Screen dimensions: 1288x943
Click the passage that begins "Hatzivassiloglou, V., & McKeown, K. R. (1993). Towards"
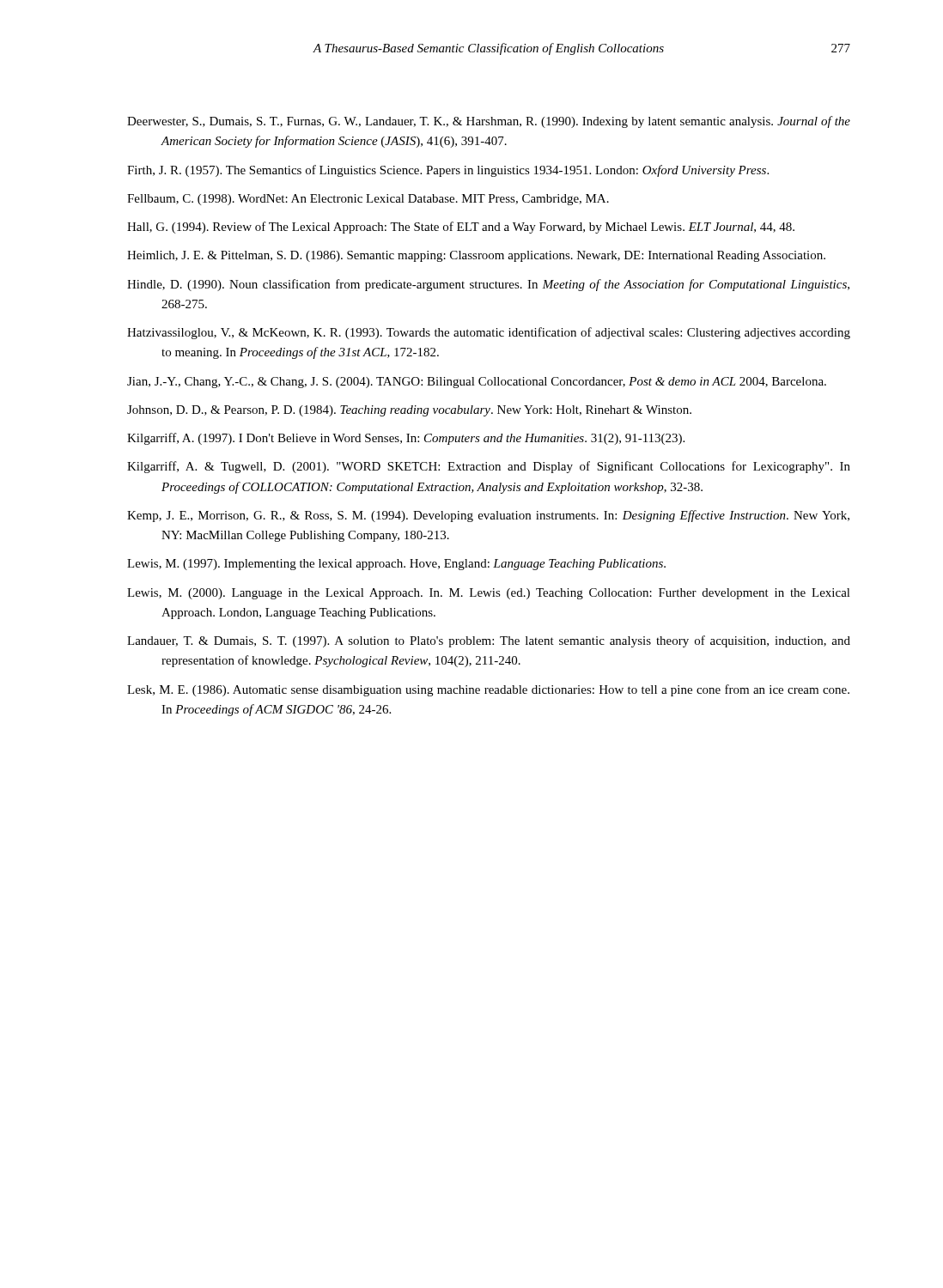489,342
